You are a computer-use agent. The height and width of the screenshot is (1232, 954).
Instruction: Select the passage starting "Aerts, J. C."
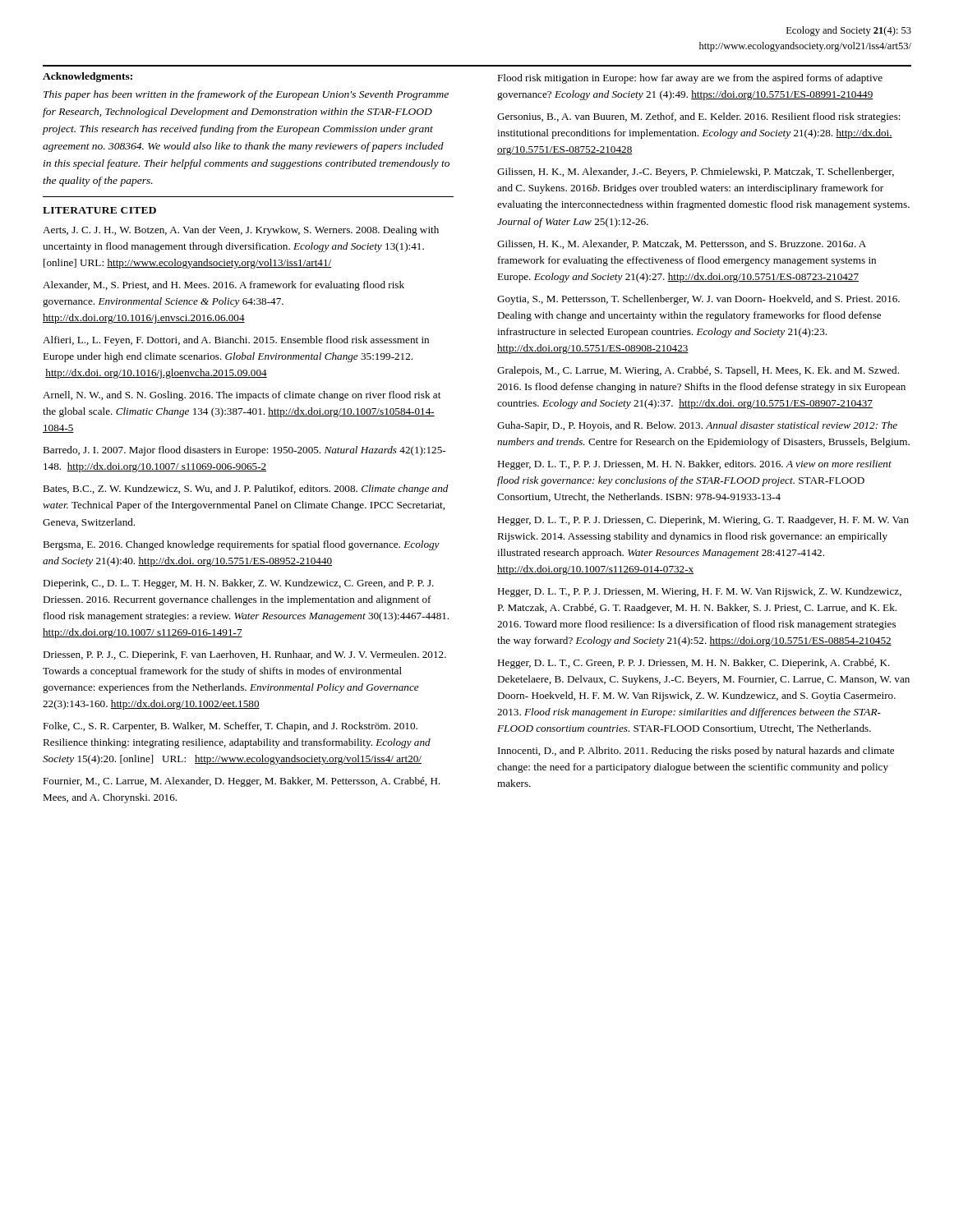point(241,246)
